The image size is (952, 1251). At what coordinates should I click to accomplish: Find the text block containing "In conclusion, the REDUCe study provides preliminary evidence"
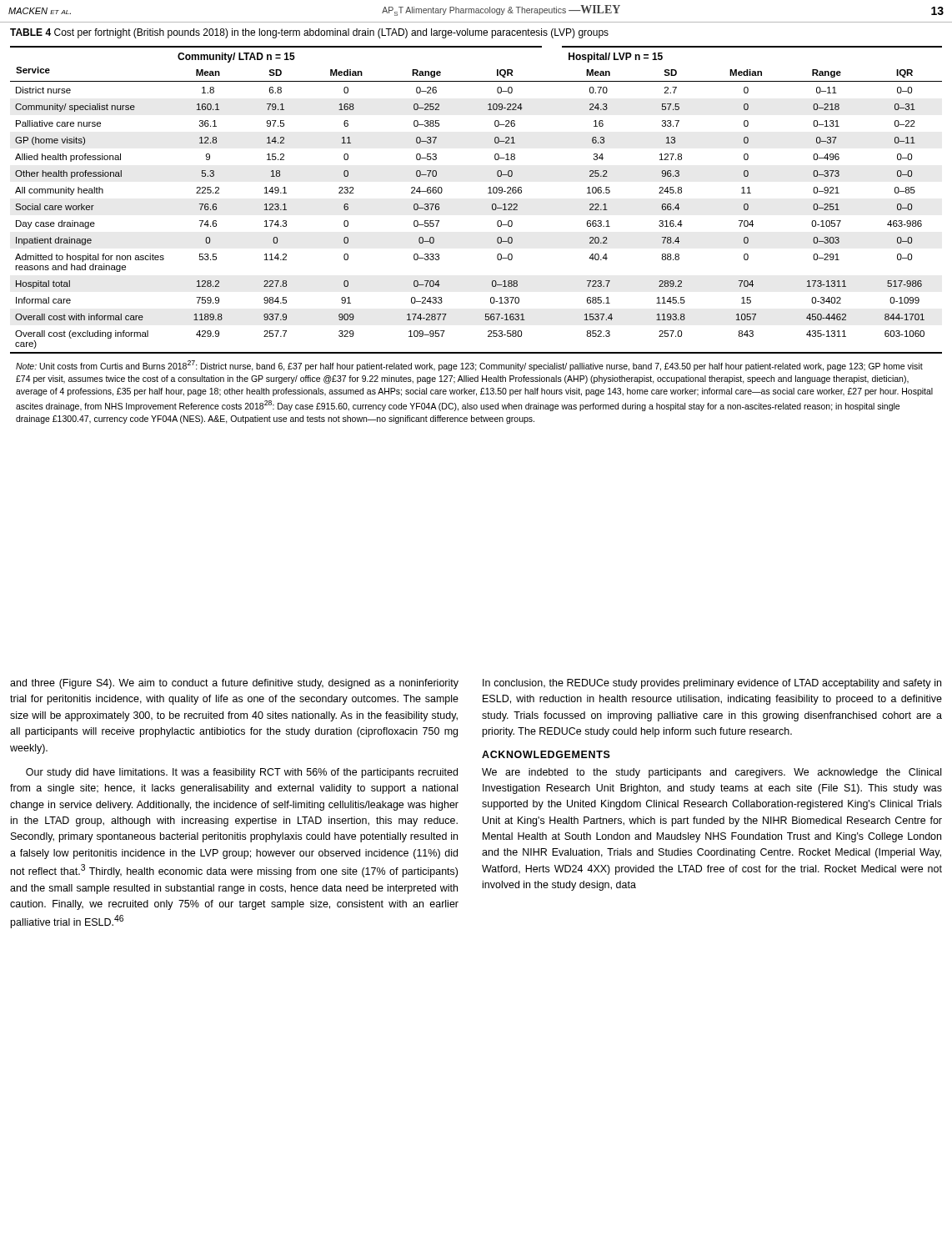click(x=712, y=708)
